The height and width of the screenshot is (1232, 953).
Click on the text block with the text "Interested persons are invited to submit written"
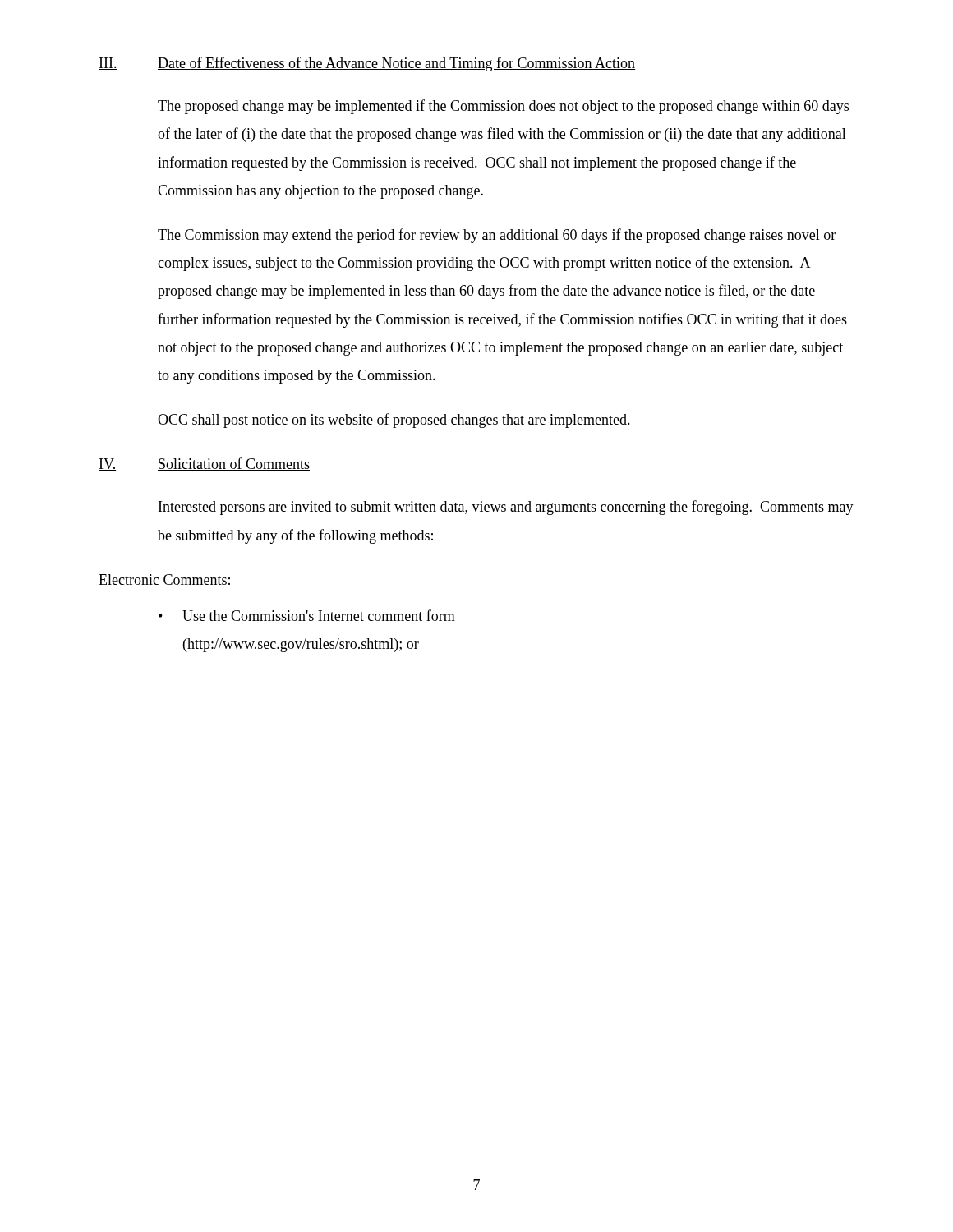coord(505,521)
